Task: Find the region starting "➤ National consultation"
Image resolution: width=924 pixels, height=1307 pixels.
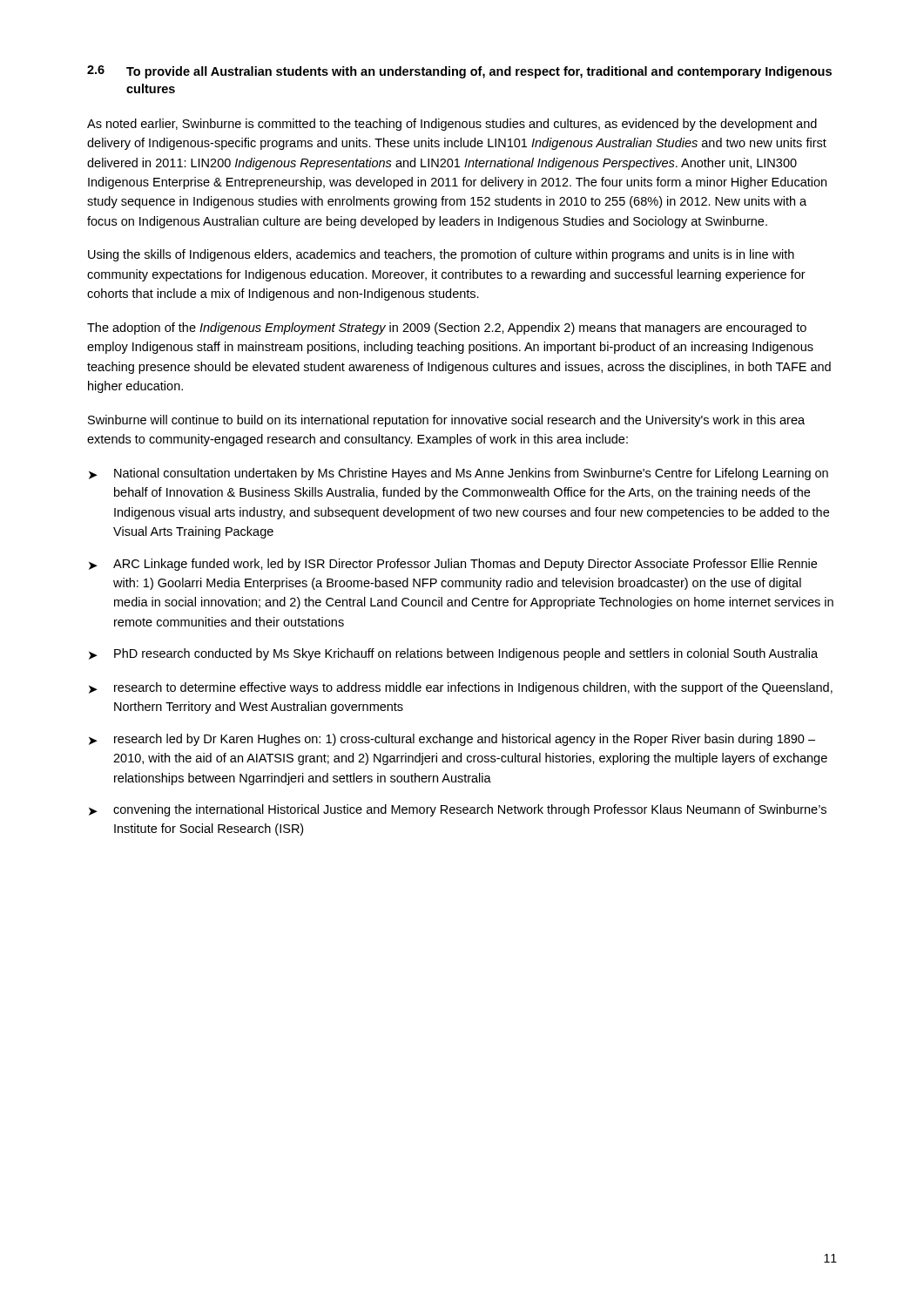Action: tap(462, 502)
